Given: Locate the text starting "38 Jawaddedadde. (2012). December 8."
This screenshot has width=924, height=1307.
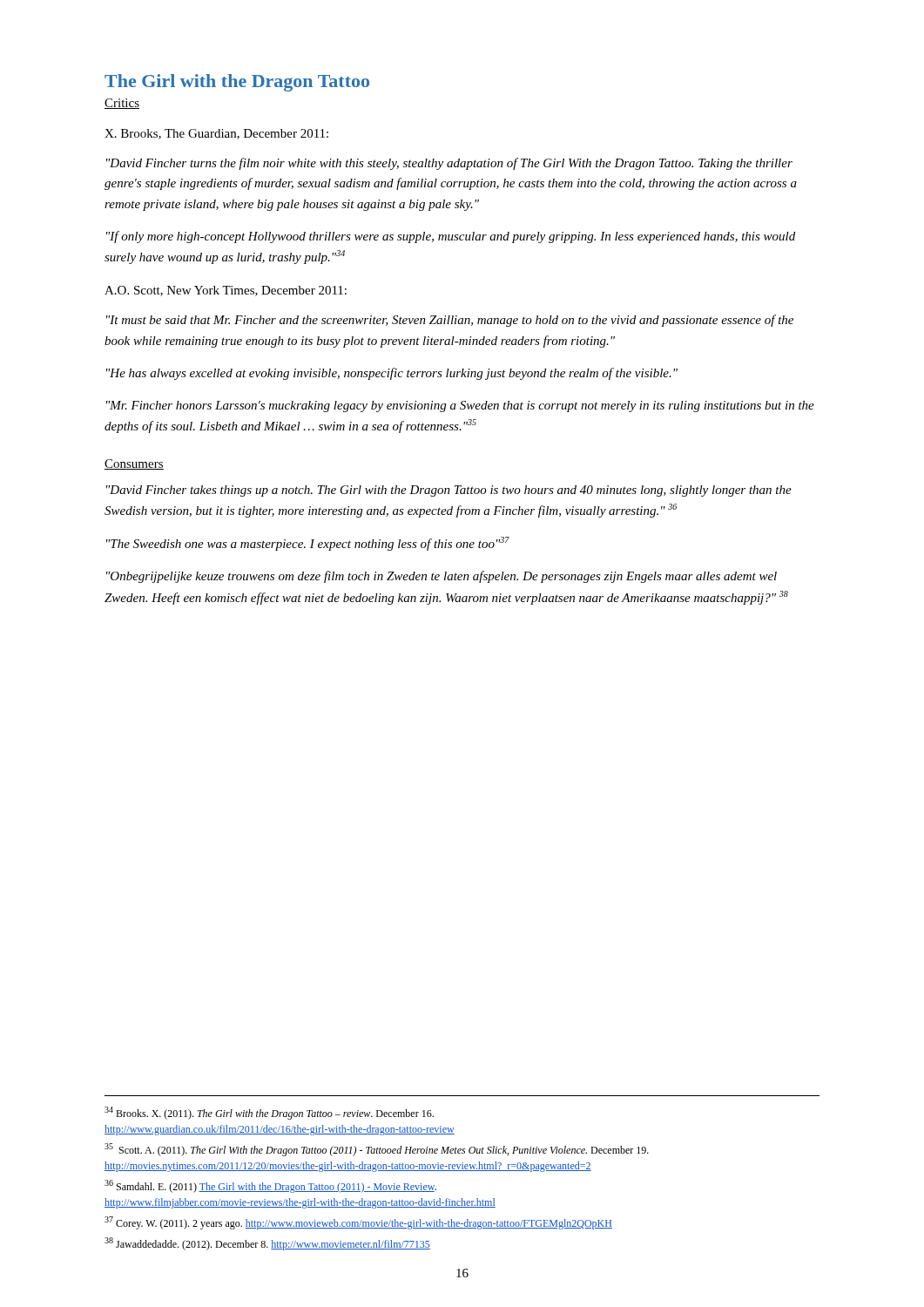Looking at the screenshot, I should coord(267,1243).
